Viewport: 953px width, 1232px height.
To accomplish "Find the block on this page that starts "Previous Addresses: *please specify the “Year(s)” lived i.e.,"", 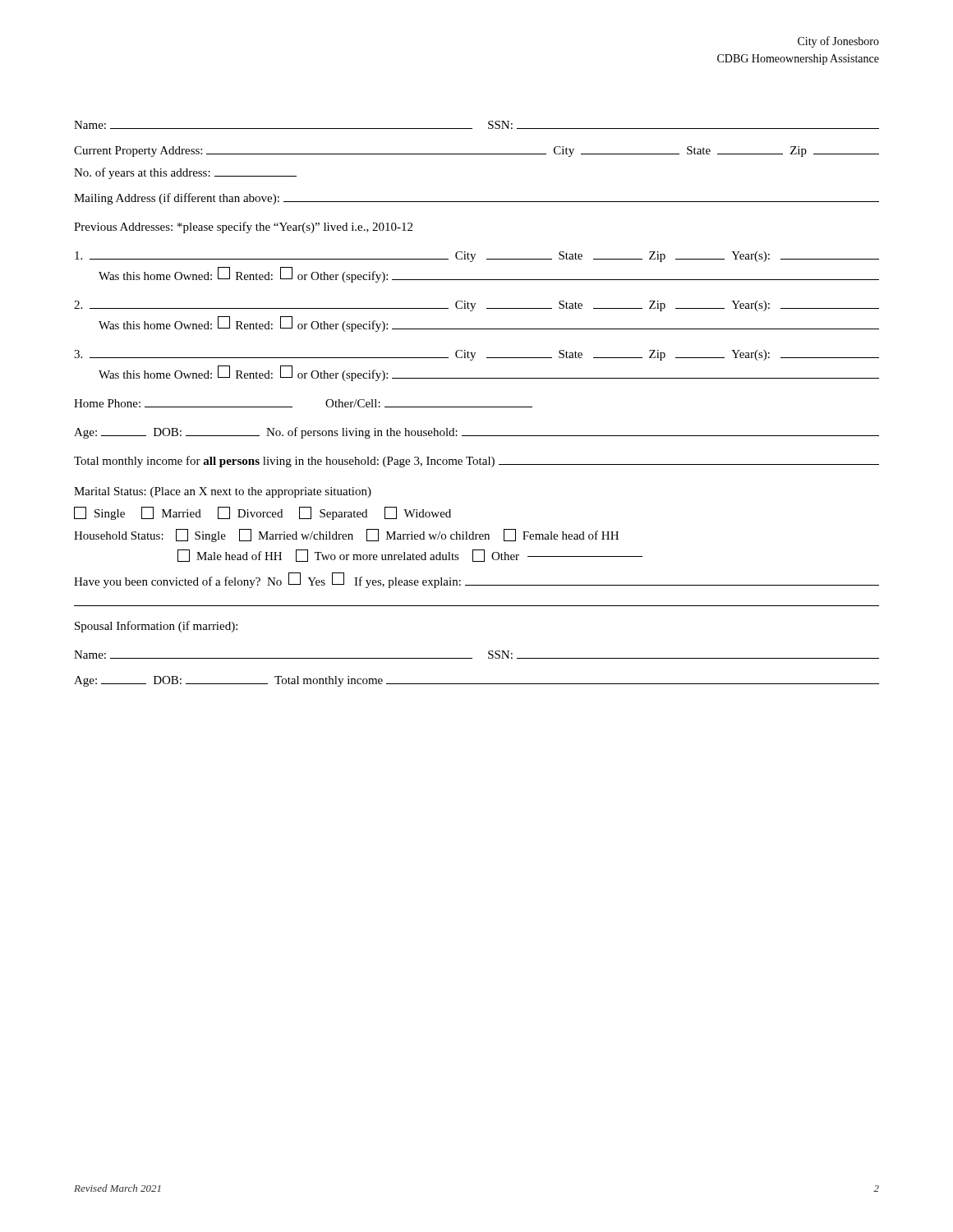I will coord(244,227).
